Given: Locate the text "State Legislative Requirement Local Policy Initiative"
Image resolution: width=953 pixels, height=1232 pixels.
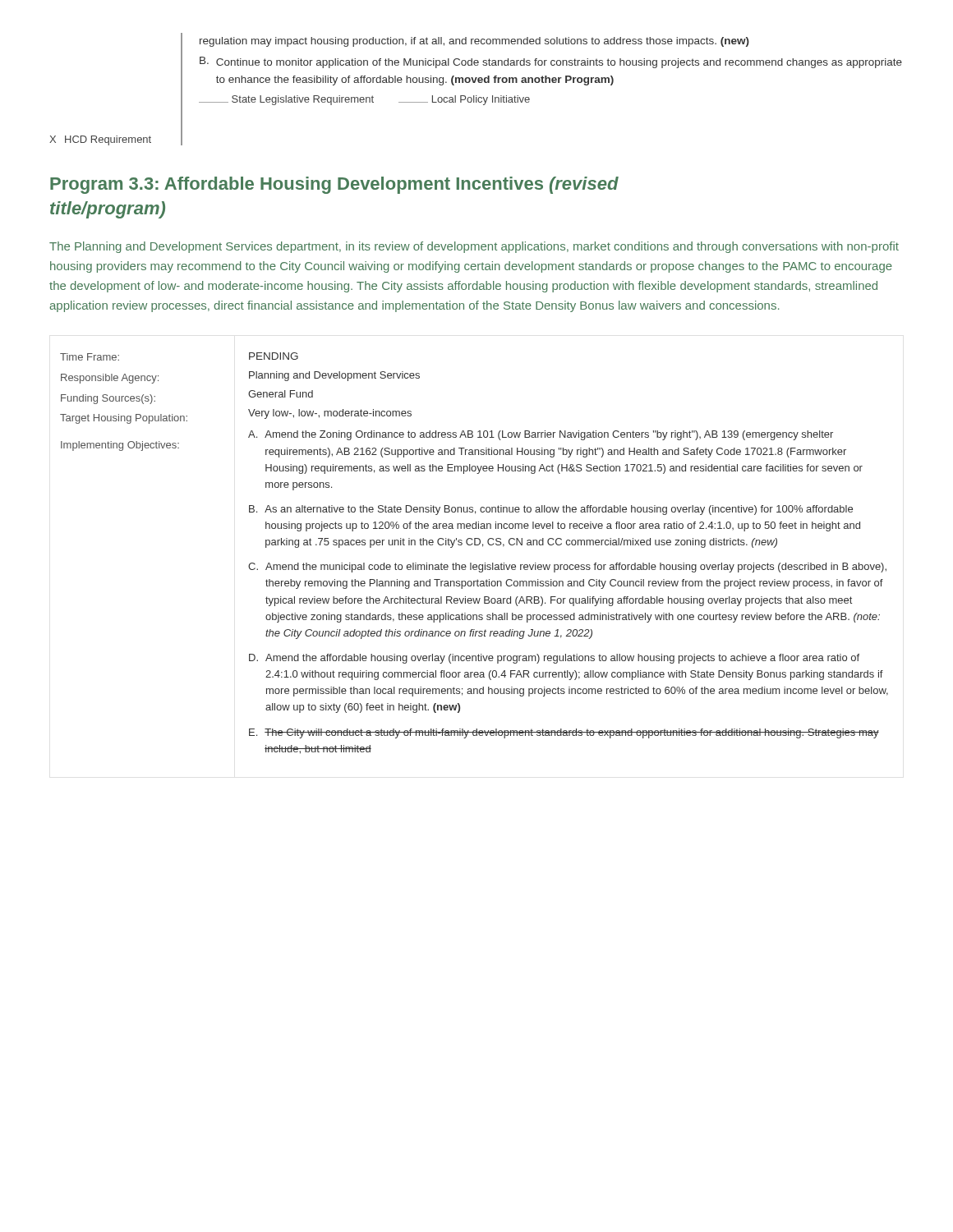Looking at the screenshot, I should tap(364, 99).
